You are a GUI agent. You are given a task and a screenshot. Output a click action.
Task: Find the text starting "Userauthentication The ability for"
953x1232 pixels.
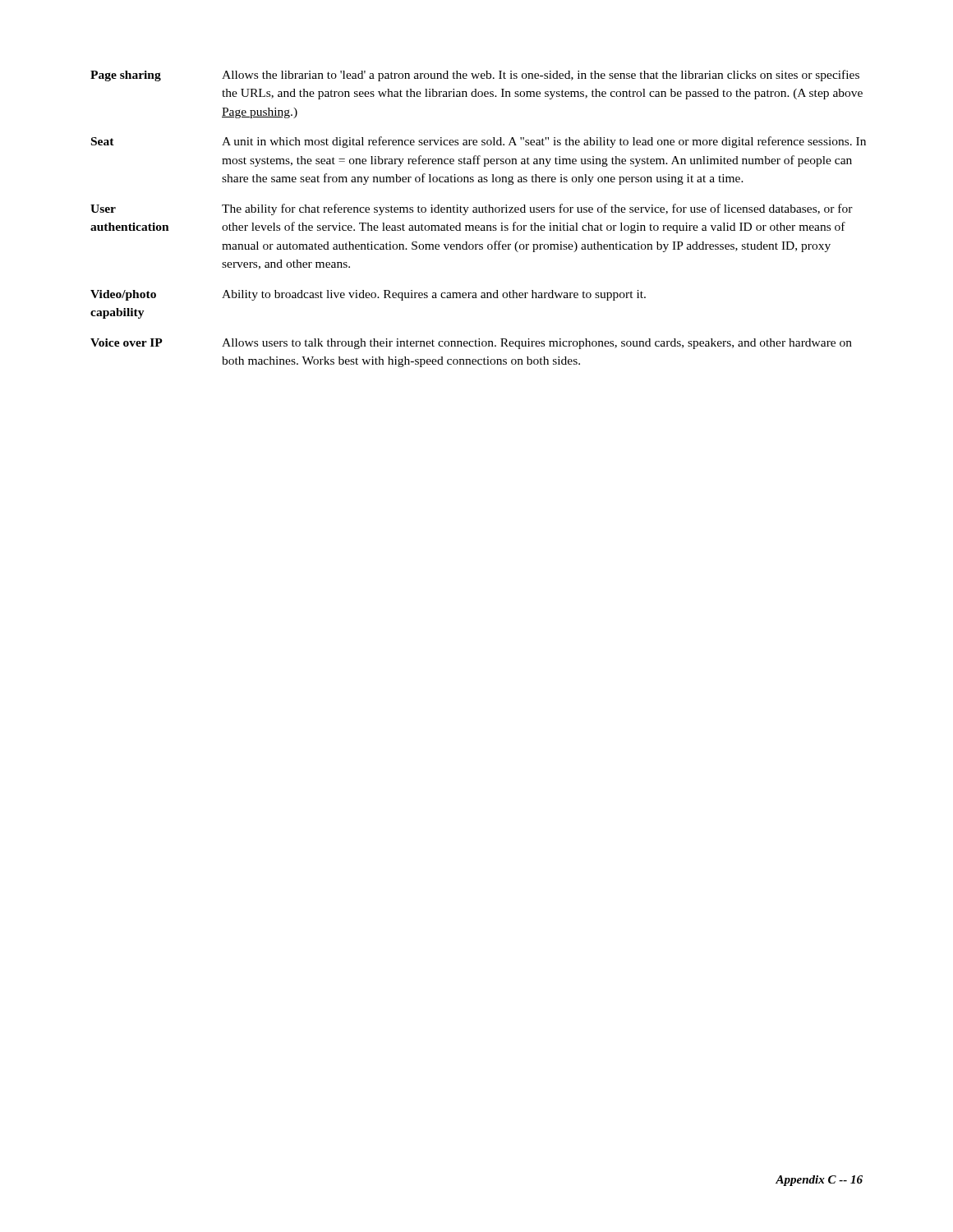pos(481,236)
